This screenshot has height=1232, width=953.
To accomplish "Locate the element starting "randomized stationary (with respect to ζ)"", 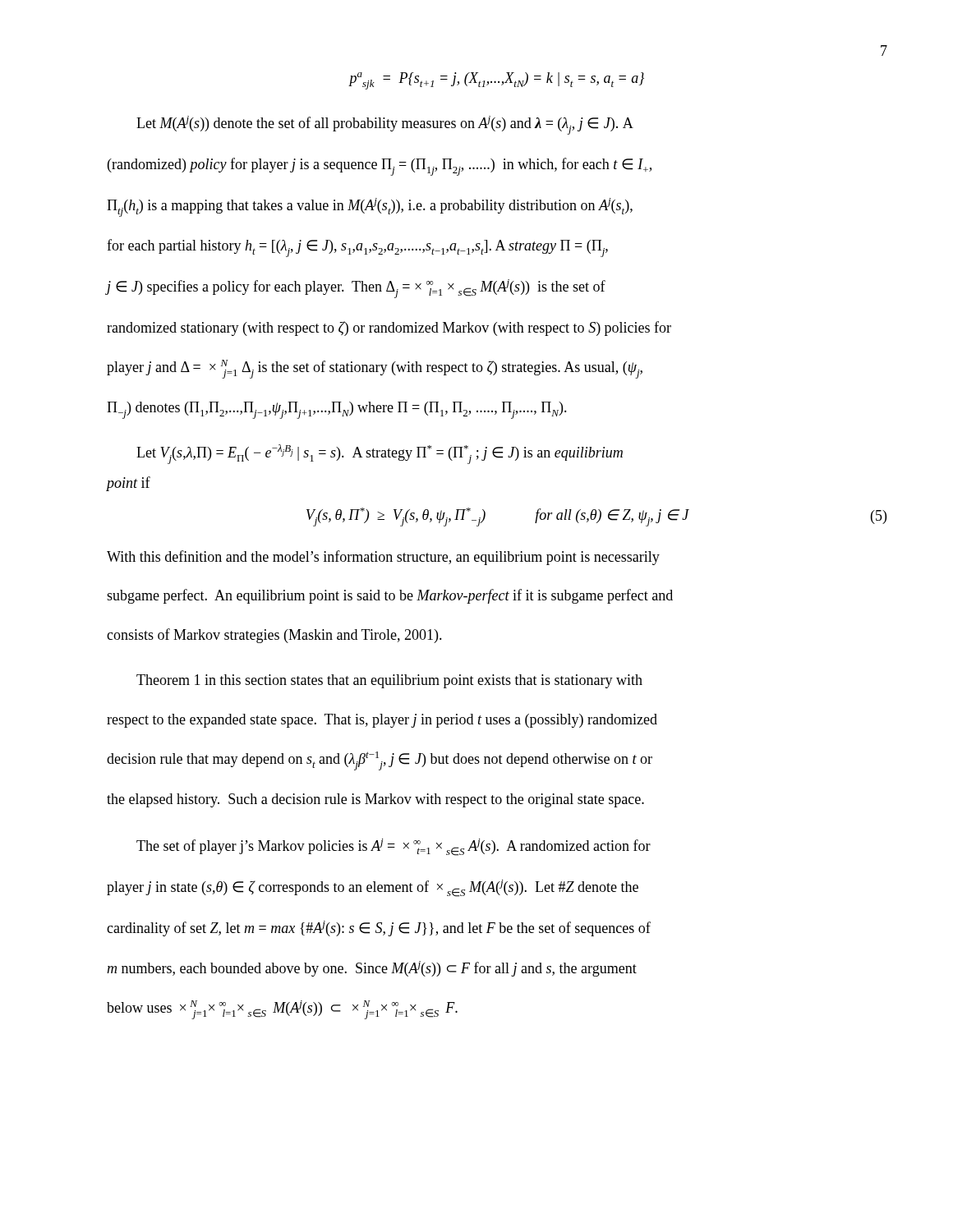I will pos(389,327).
